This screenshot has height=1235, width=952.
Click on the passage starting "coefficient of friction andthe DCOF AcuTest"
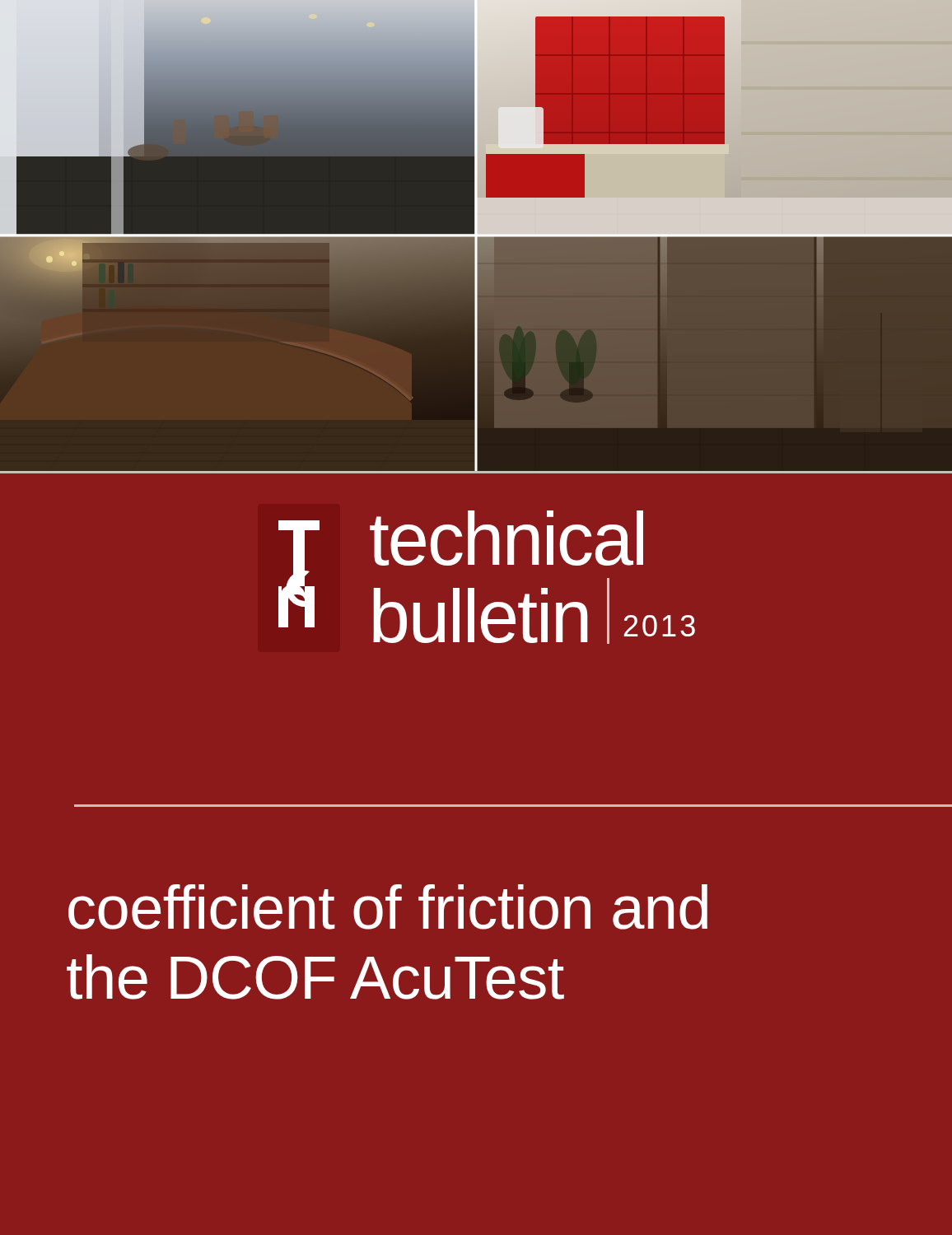pos(469,943)
